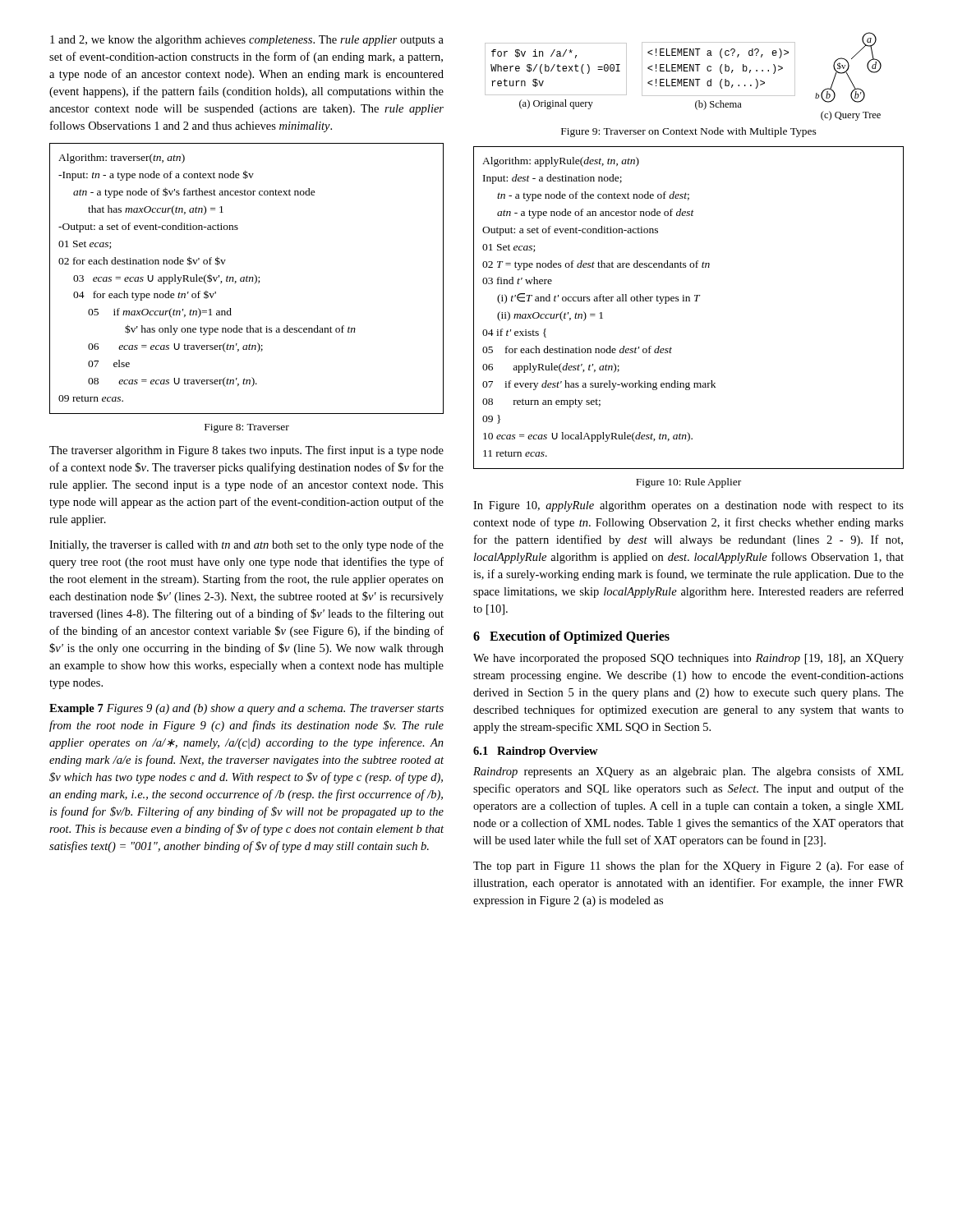
Task: Find the block starting "Raindrop represents an XQuery as an algebraic plan."
Action: (688, 806)
